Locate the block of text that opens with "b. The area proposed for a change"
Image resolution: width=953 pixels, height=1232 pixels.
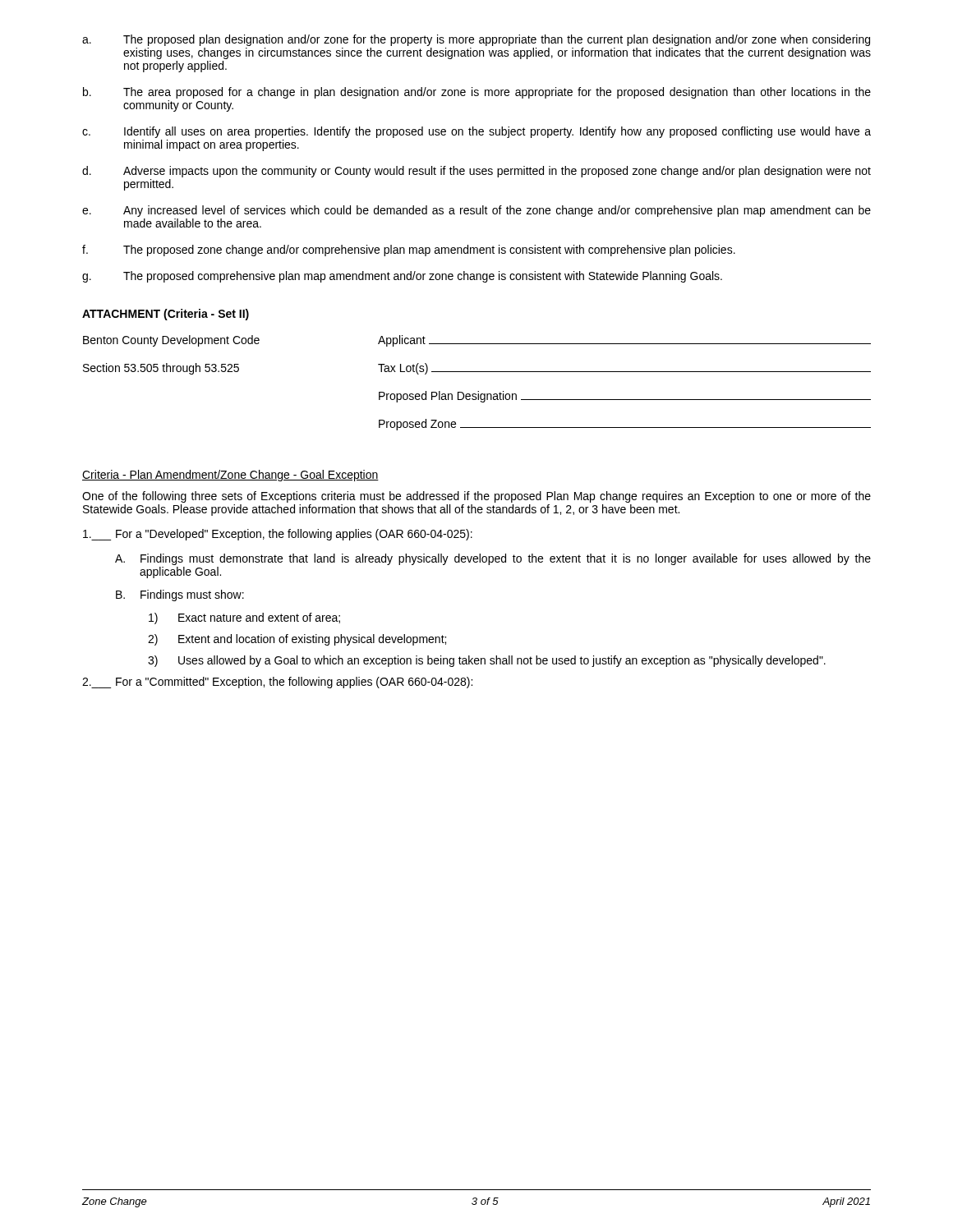pos(476,99)
